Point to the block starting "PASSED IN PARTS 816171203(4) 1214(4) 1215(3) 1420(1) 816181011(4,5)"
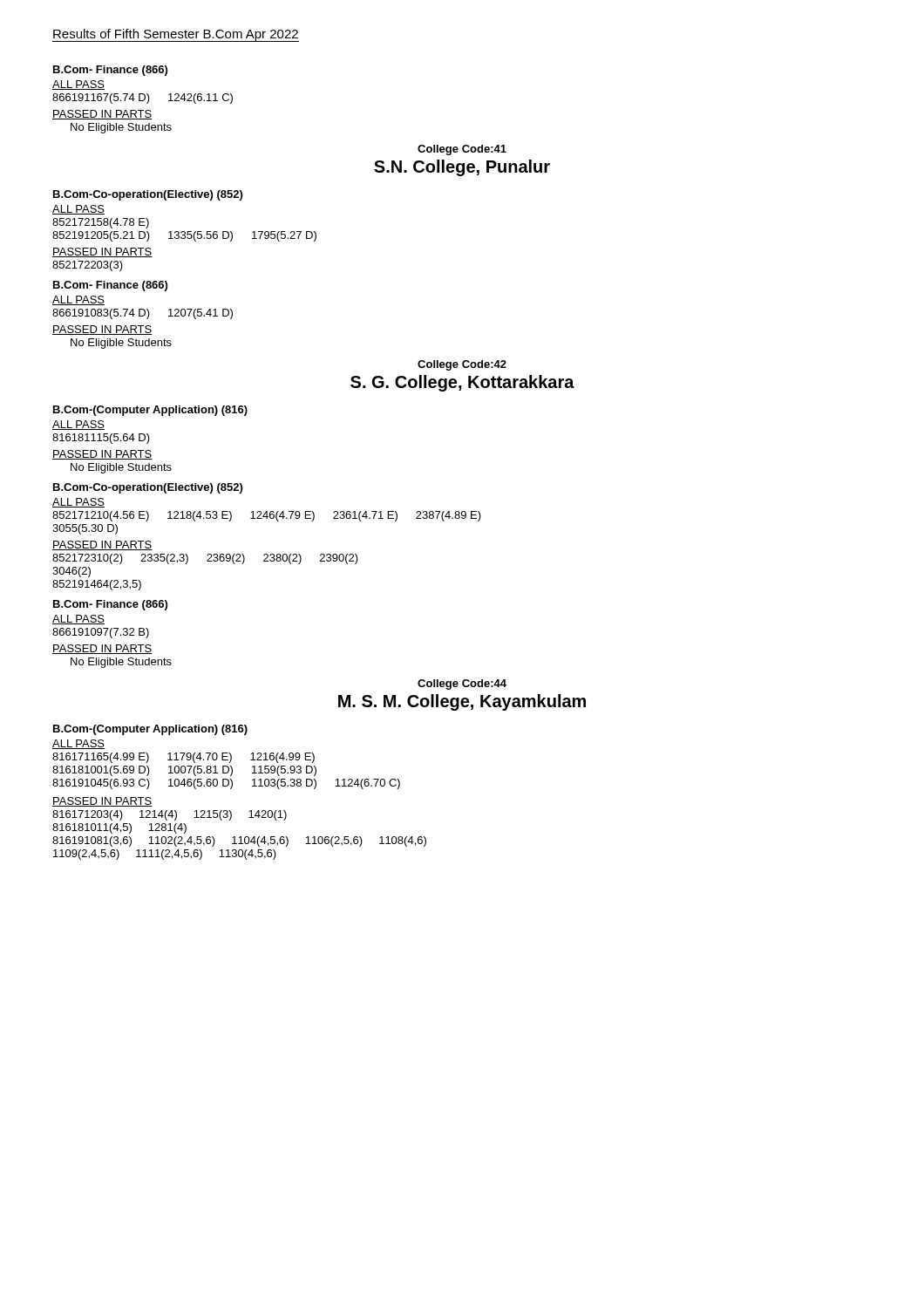The width and height of the screenshot is (924, 1308). (102, 802)
